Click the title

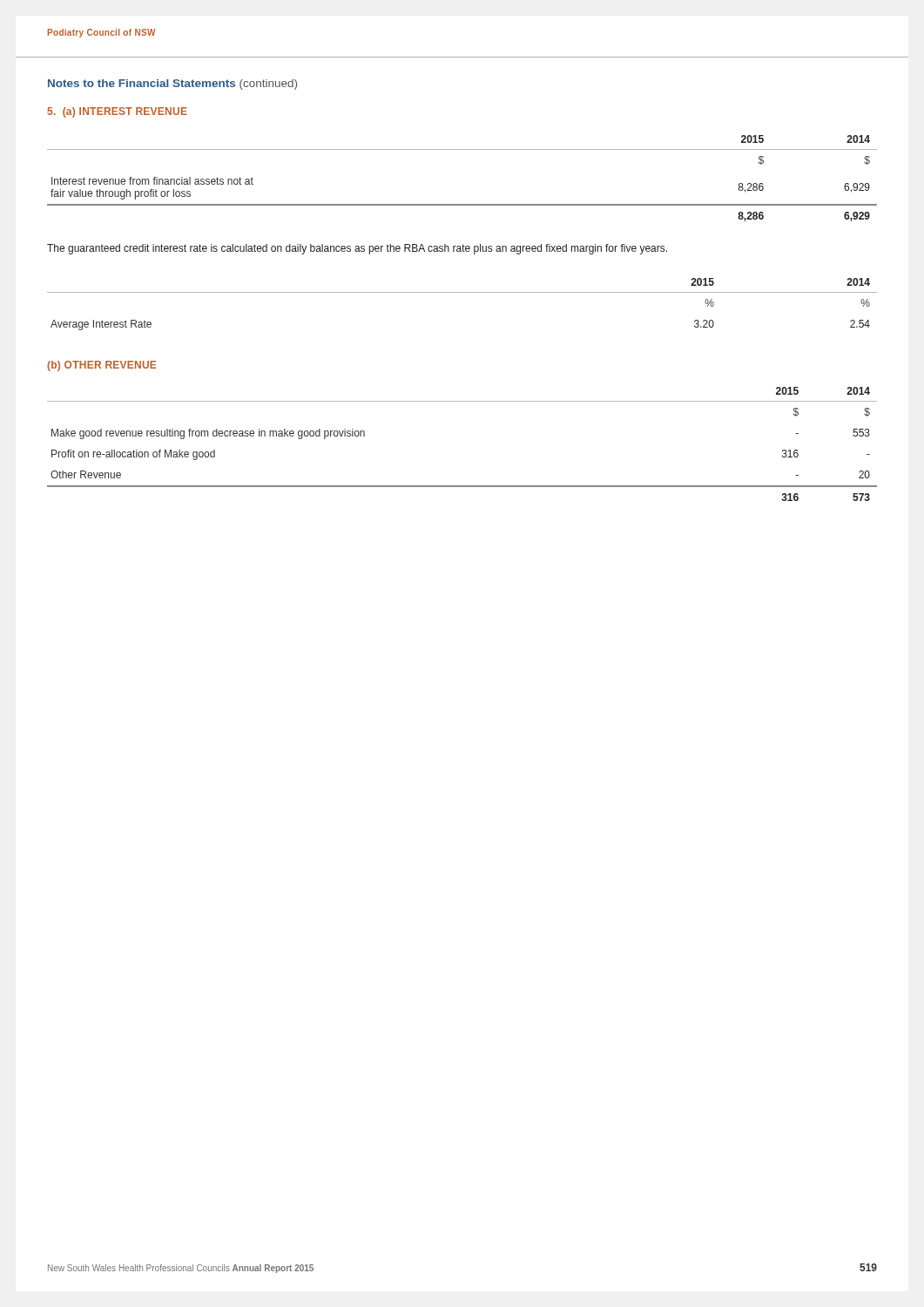pos(172,83)
